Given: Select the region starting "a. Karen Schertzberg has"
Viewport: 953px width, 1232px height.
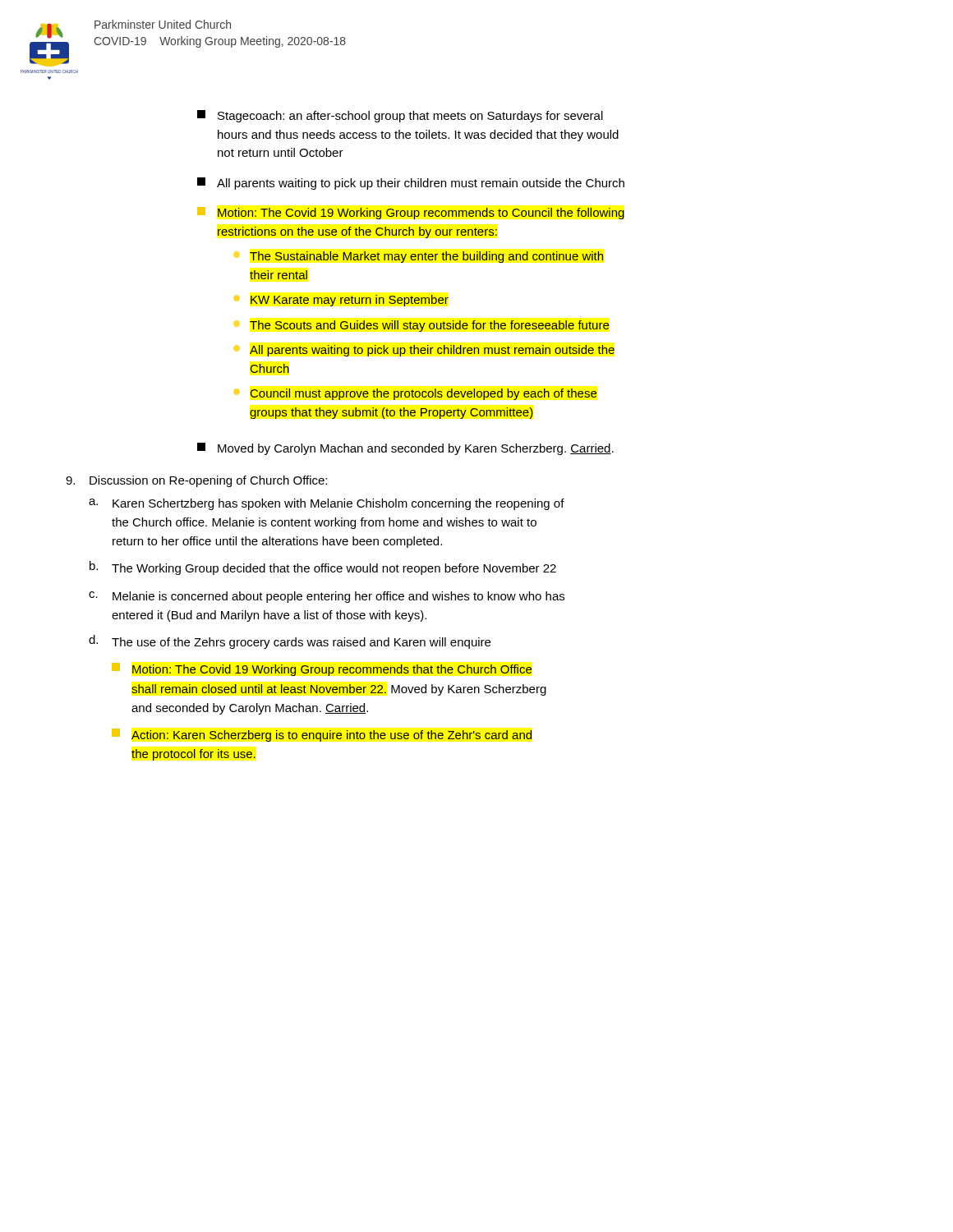Looking at the screenshot, I should click(x=496, y=522).
